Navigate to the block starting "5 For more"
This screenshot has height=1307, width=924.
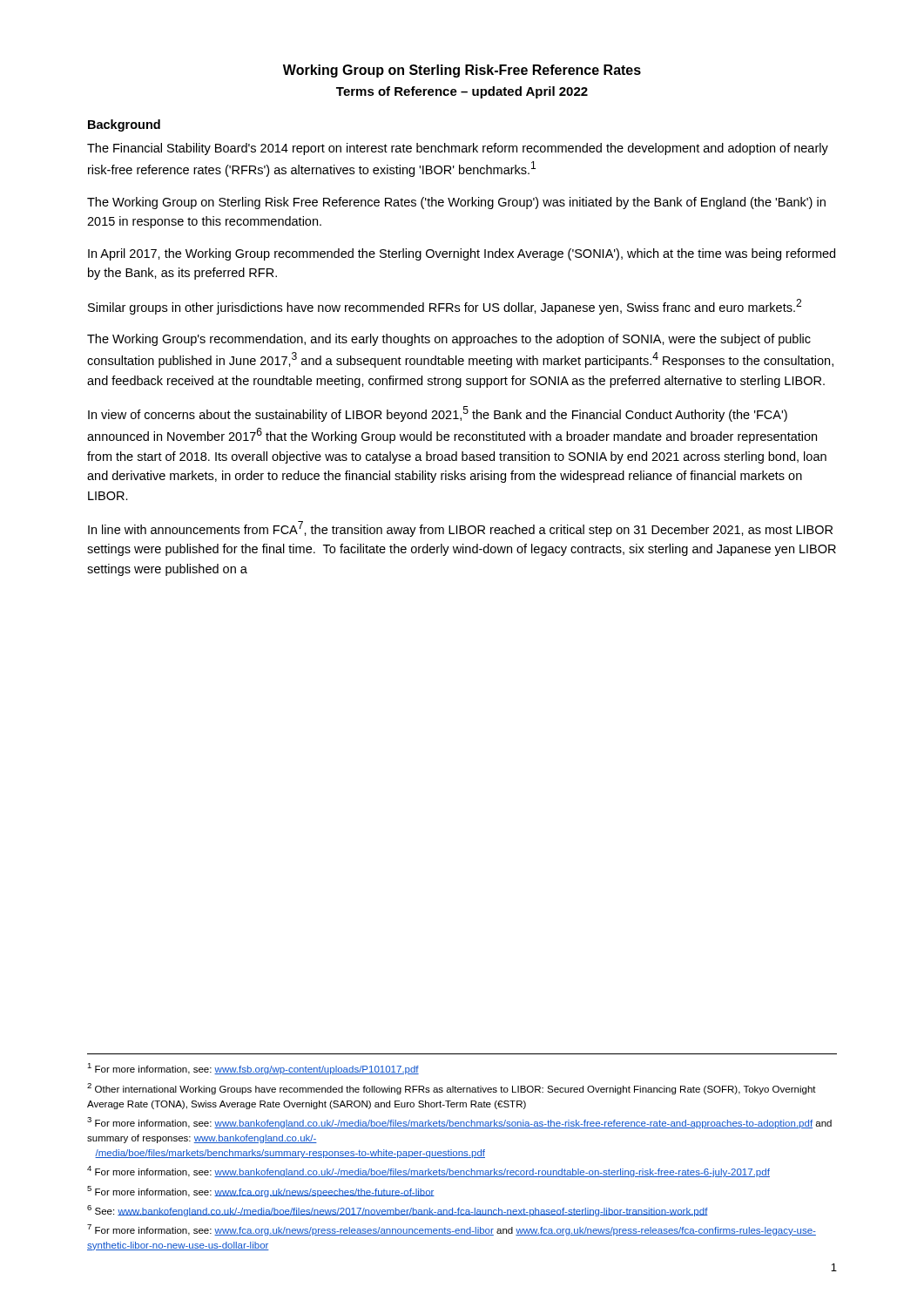click(261, 1190)
